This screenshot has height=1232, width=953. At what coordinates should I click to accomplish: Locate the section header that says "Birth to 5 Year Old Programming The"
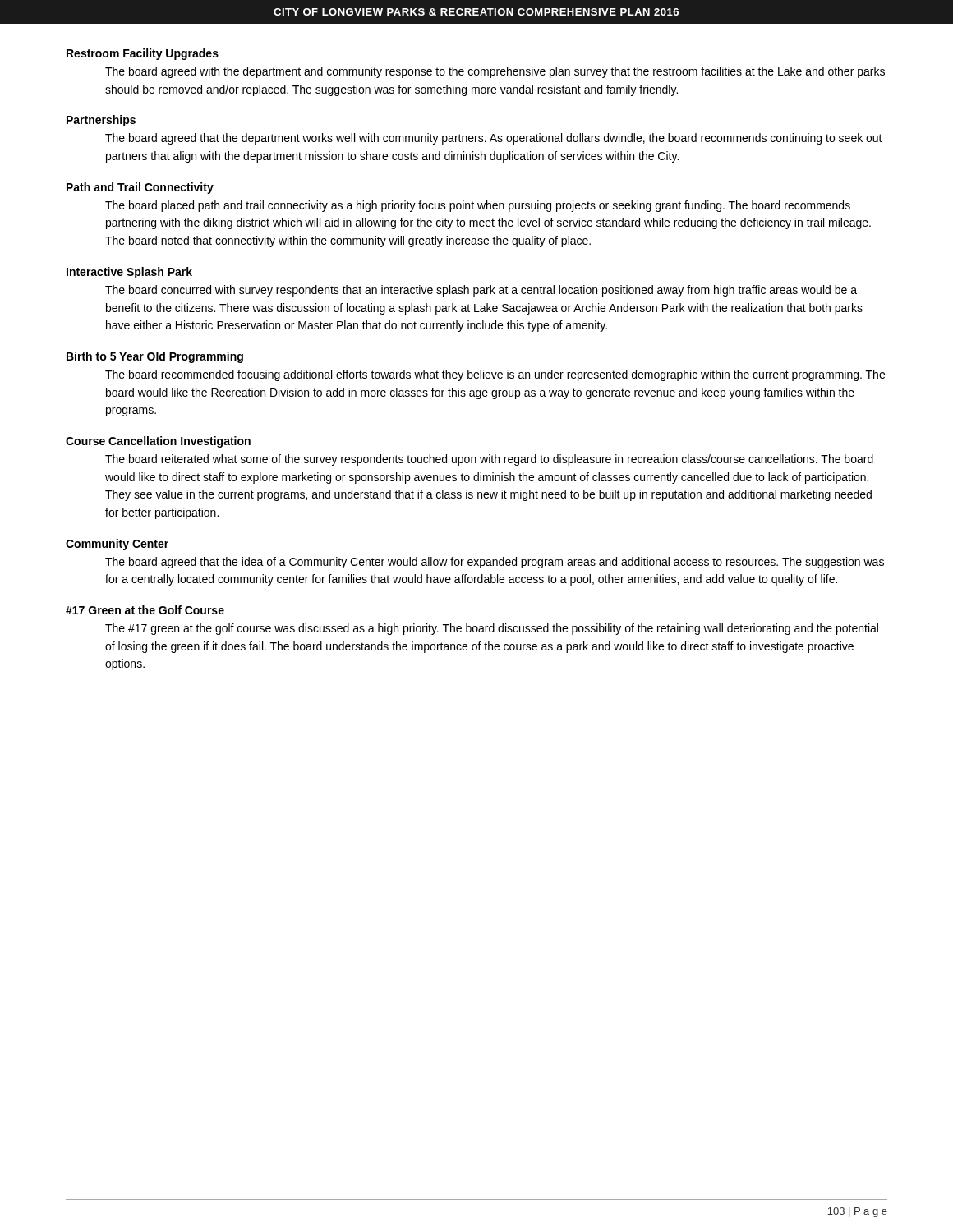(476, 385)
